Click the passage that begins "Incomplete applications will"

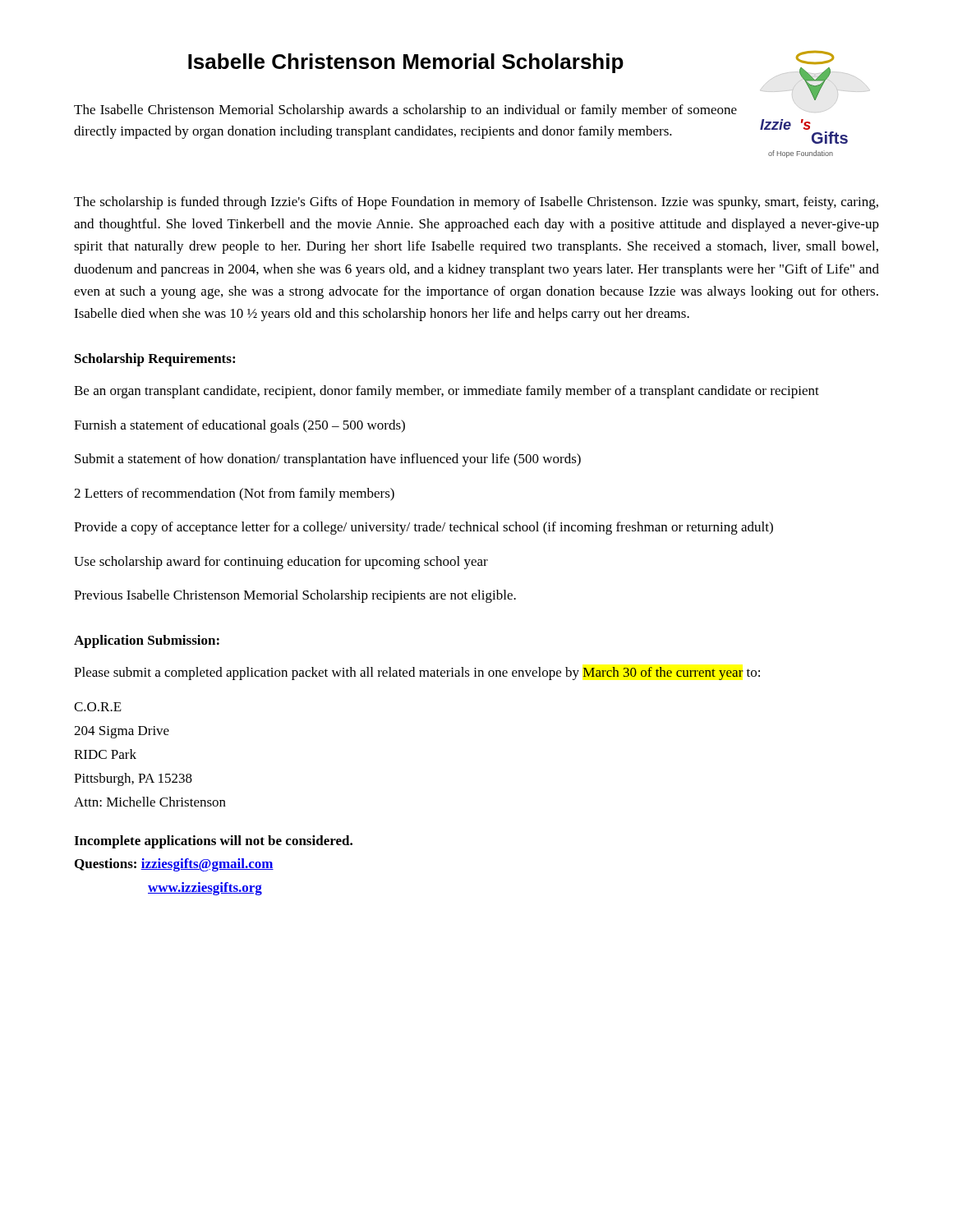pos(213,842)
